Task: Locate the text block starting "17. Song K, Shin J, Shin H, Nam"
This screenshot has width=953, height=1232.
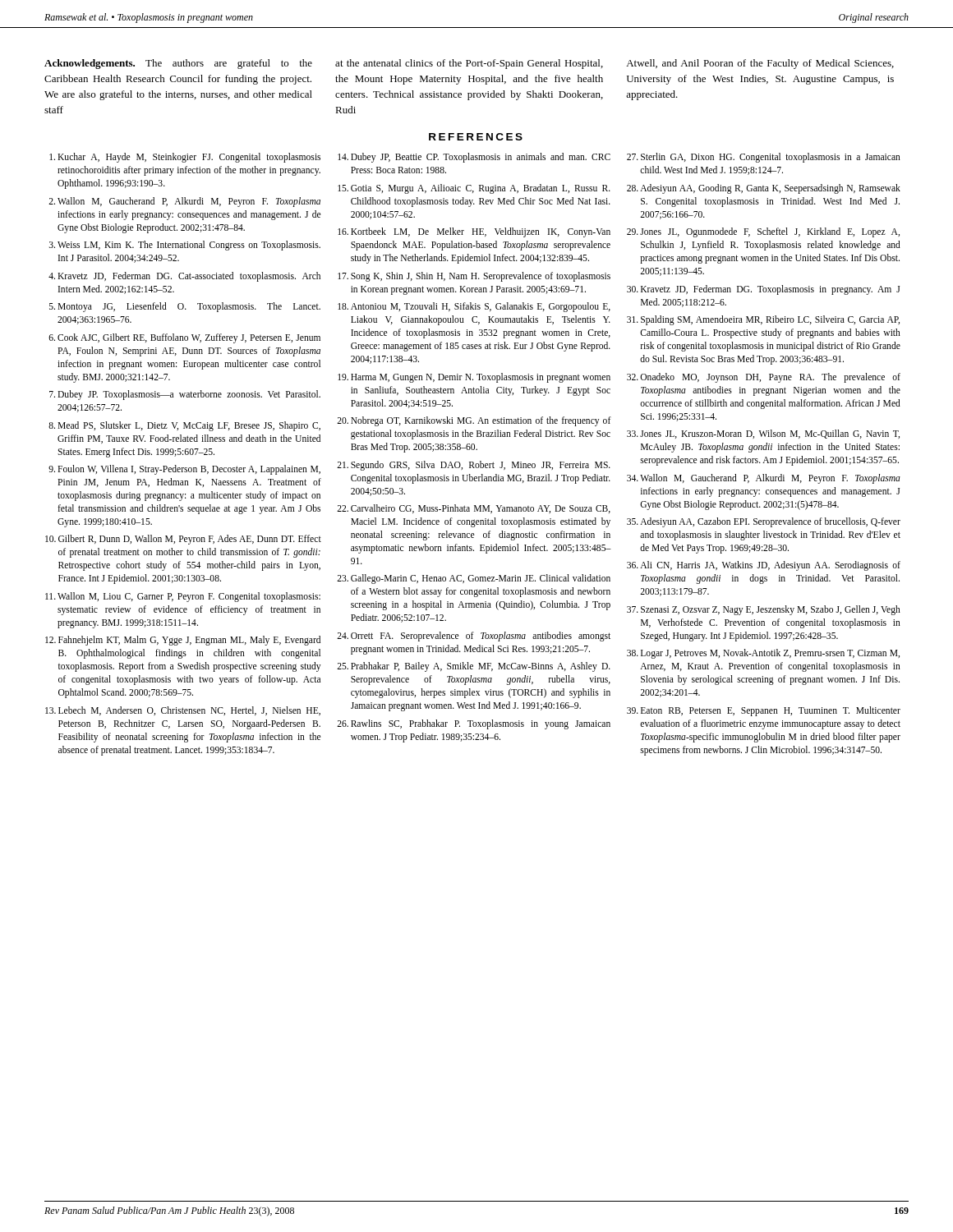Action: pyautogui.click(x=472, y=283)
